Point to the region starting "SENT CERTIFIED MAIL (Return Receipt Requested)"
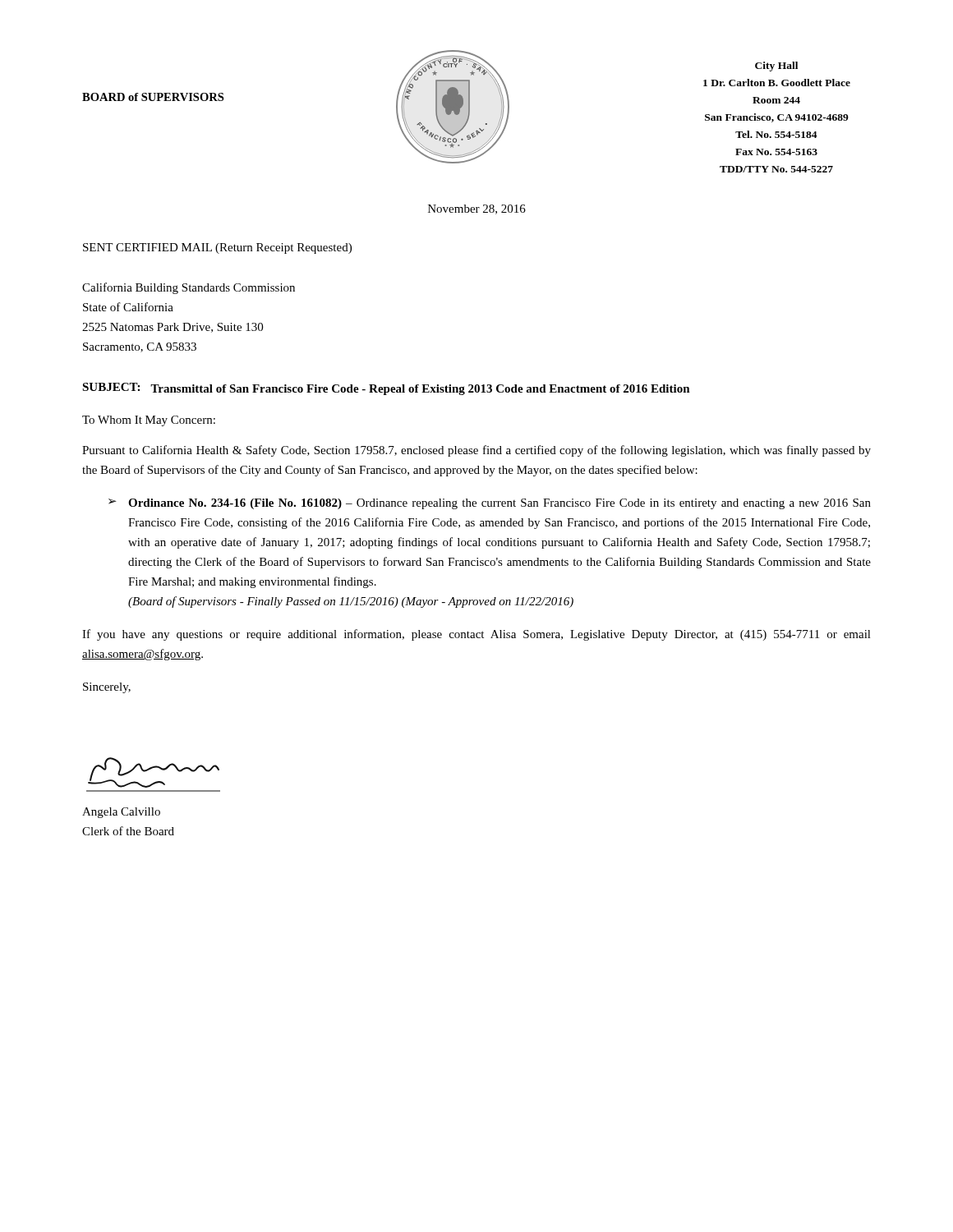Screen dimensions: 1232x953 click(217, 248)
